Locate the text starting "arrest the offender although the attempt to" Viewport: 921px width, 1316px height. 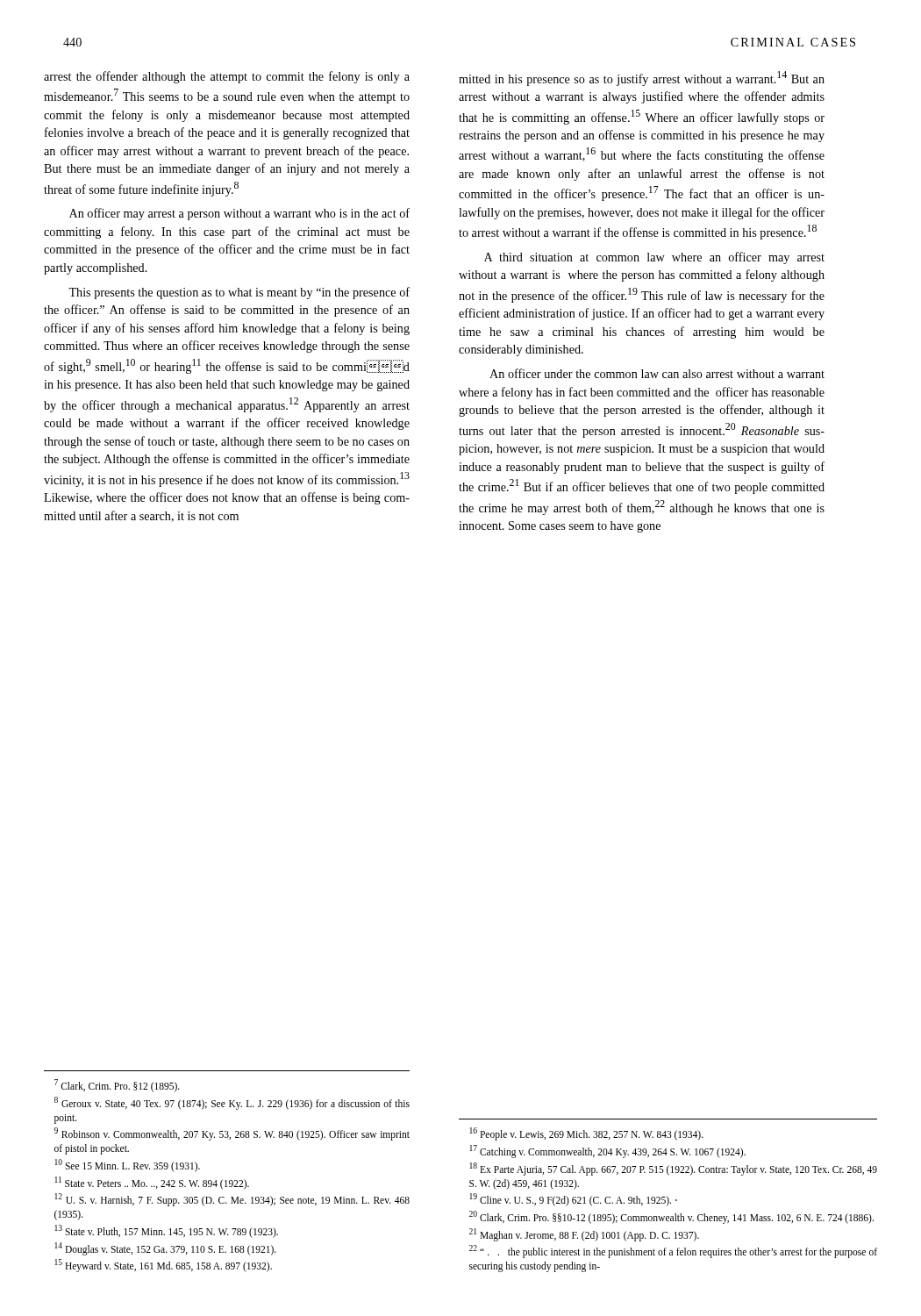pyautogui.click(x=227, y=296)
